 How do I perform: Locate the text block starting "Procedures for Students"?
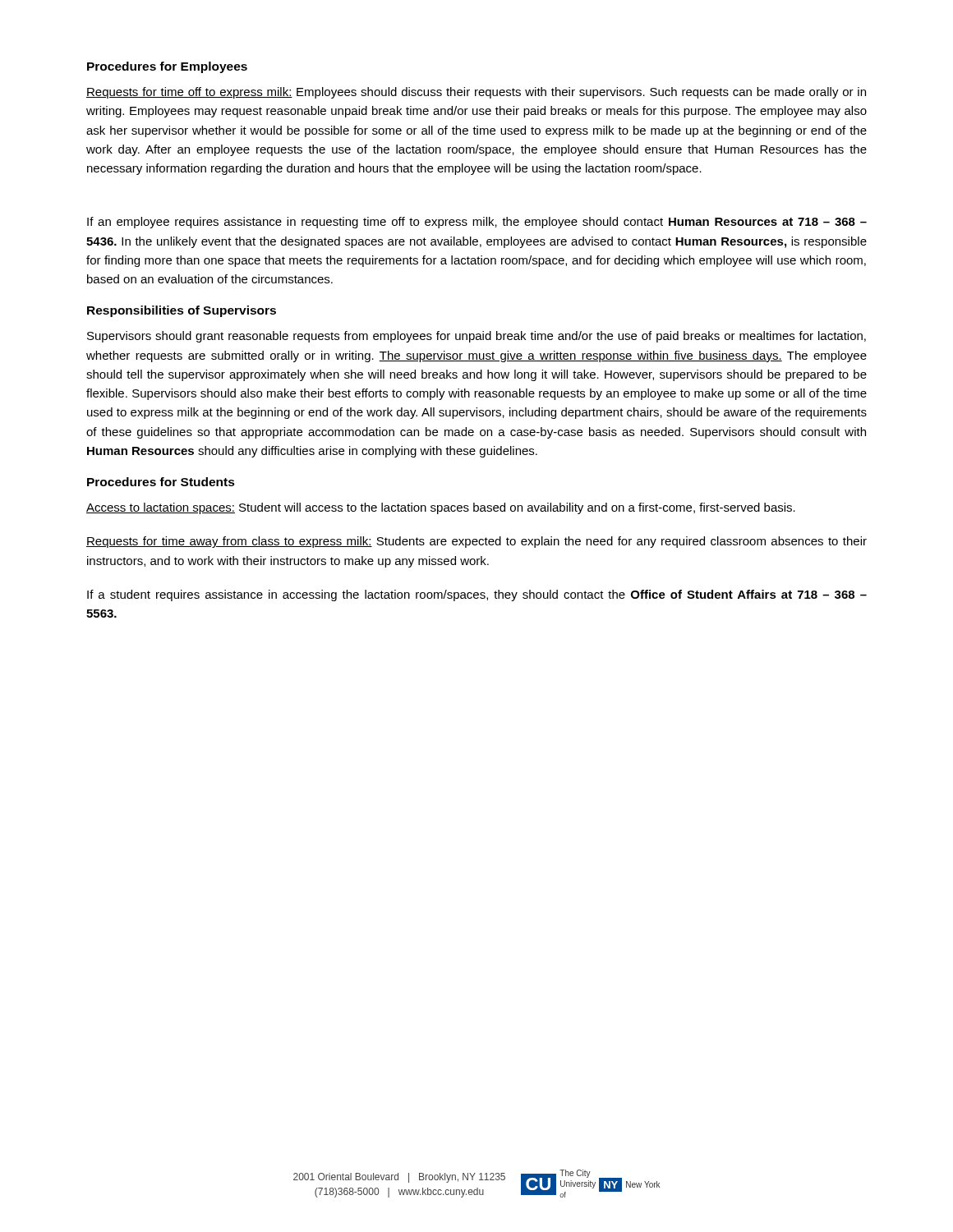161,482
